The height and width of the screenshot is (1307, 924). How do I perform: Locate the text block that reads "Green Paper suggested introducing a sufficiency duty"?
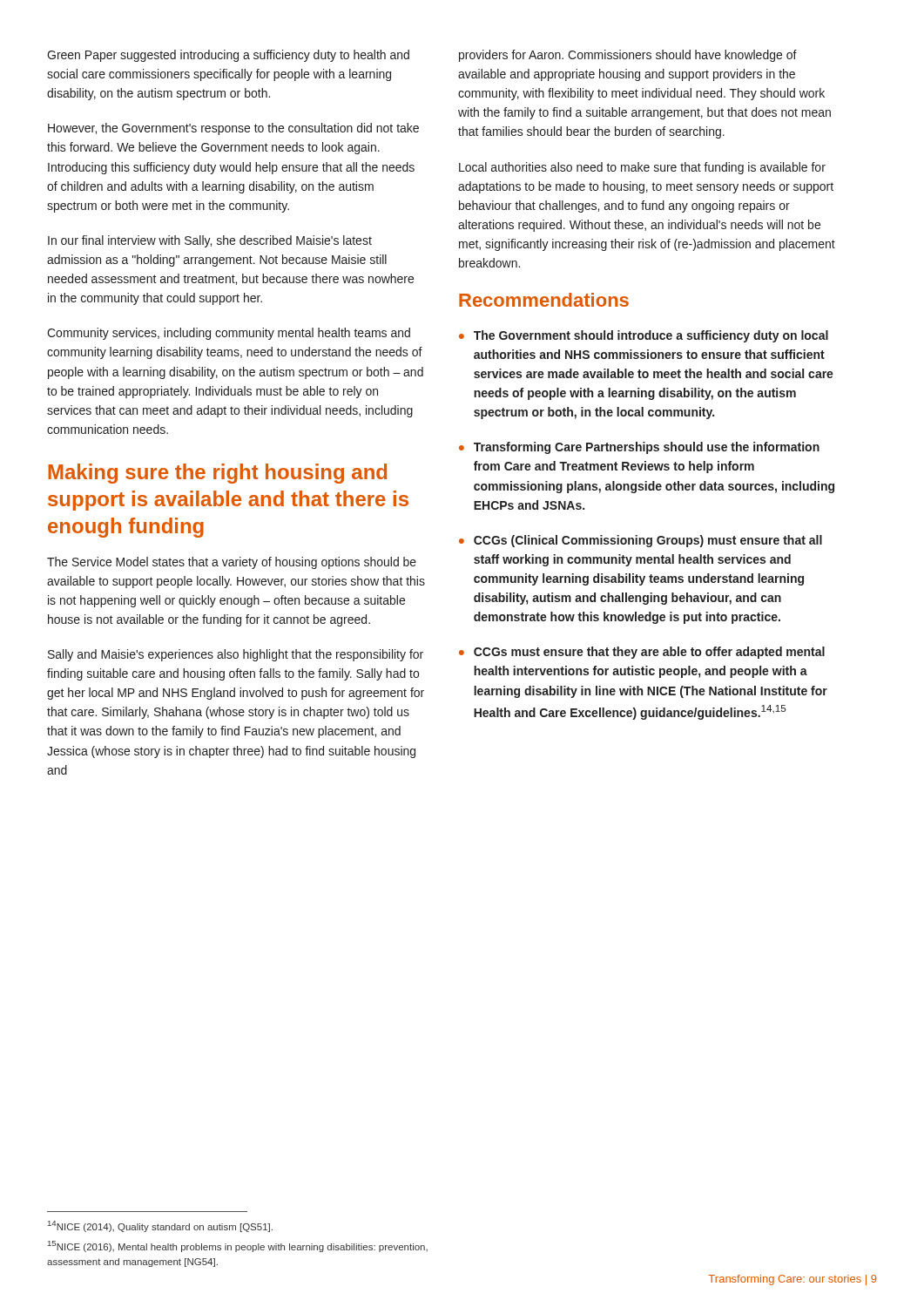point(229,74)
